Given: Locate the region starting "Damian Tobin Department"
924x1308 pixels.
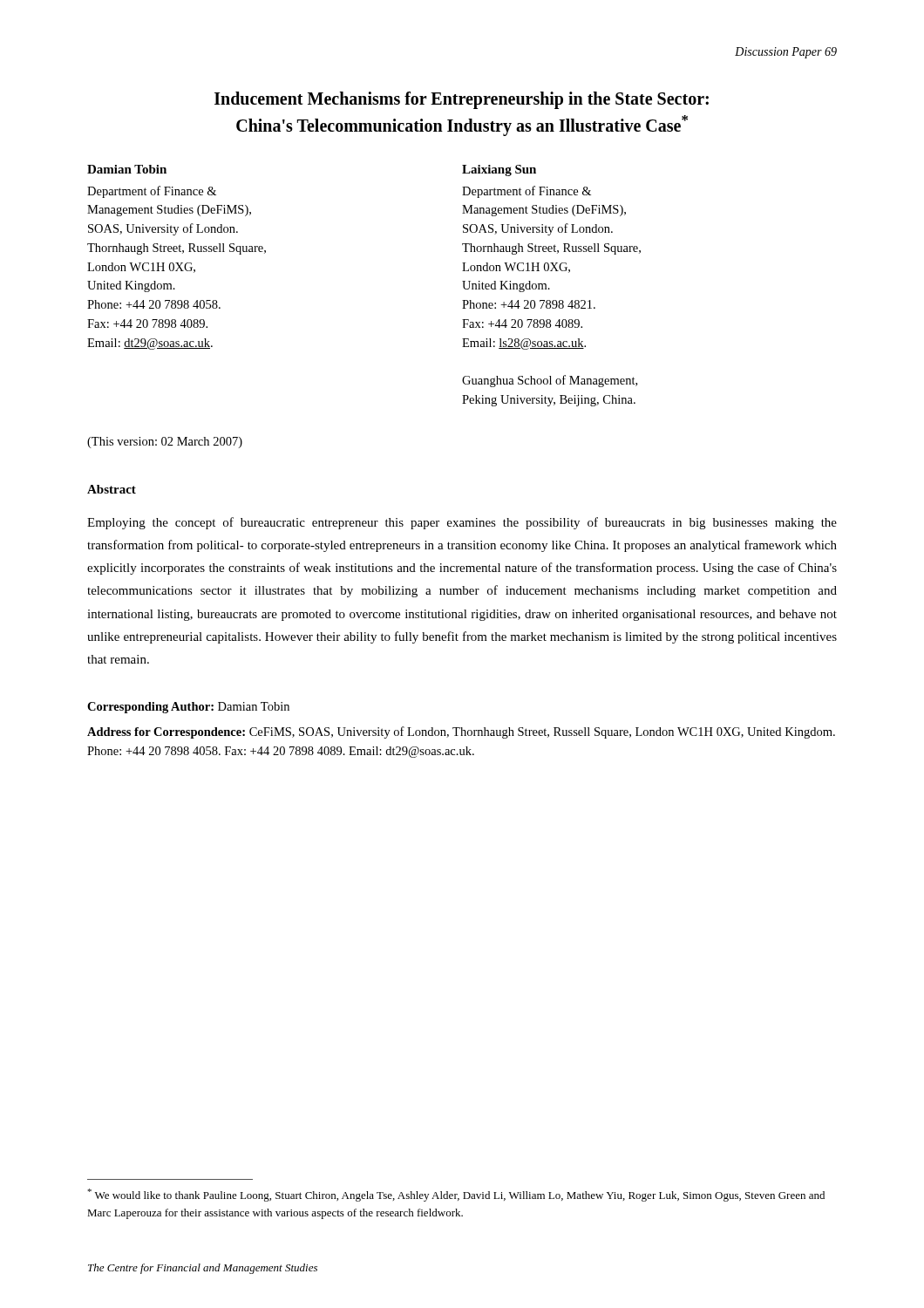Looking at the screenshot, I should (x=275, y=257).
